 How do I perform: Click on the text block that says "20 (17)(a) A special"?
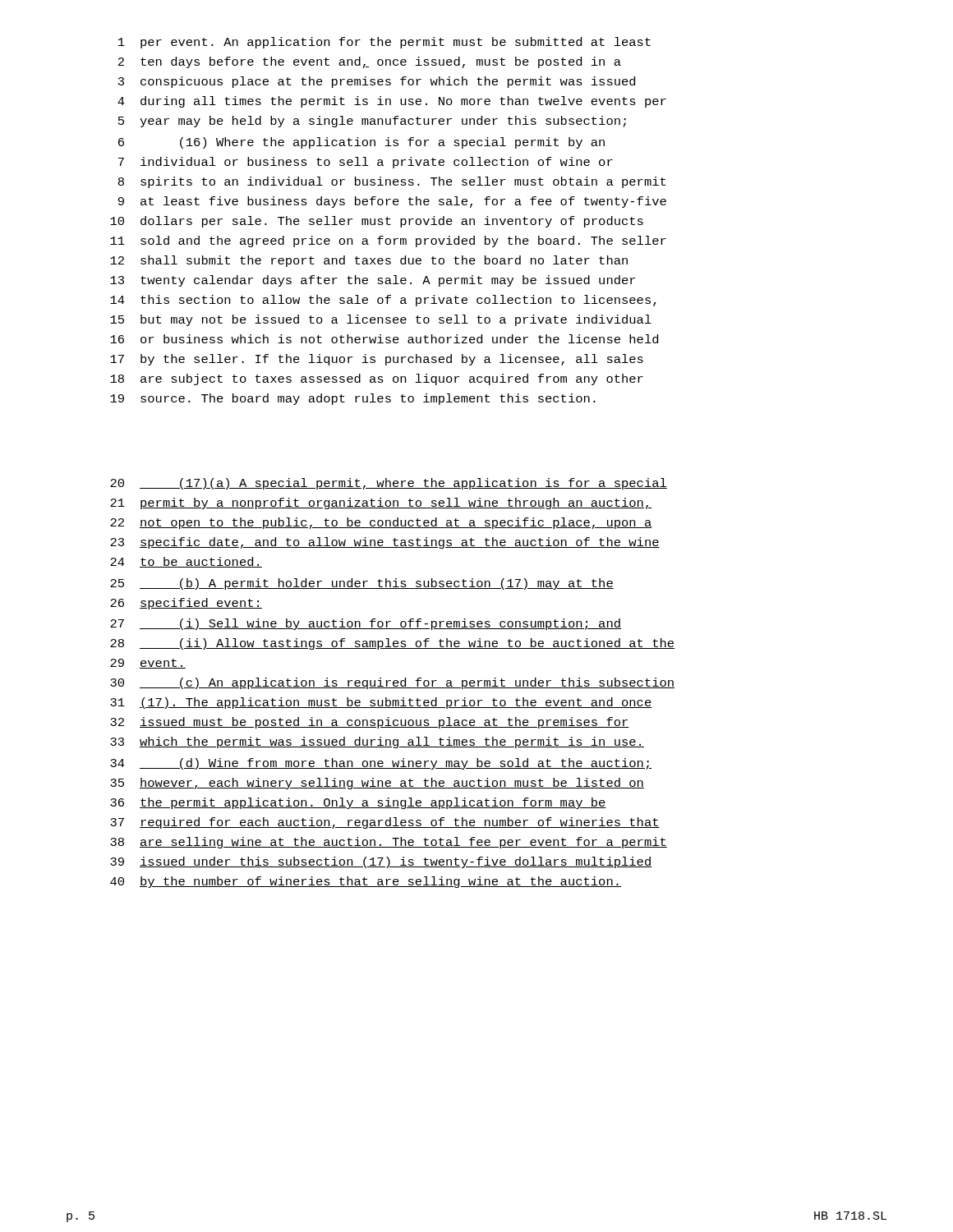493,523
